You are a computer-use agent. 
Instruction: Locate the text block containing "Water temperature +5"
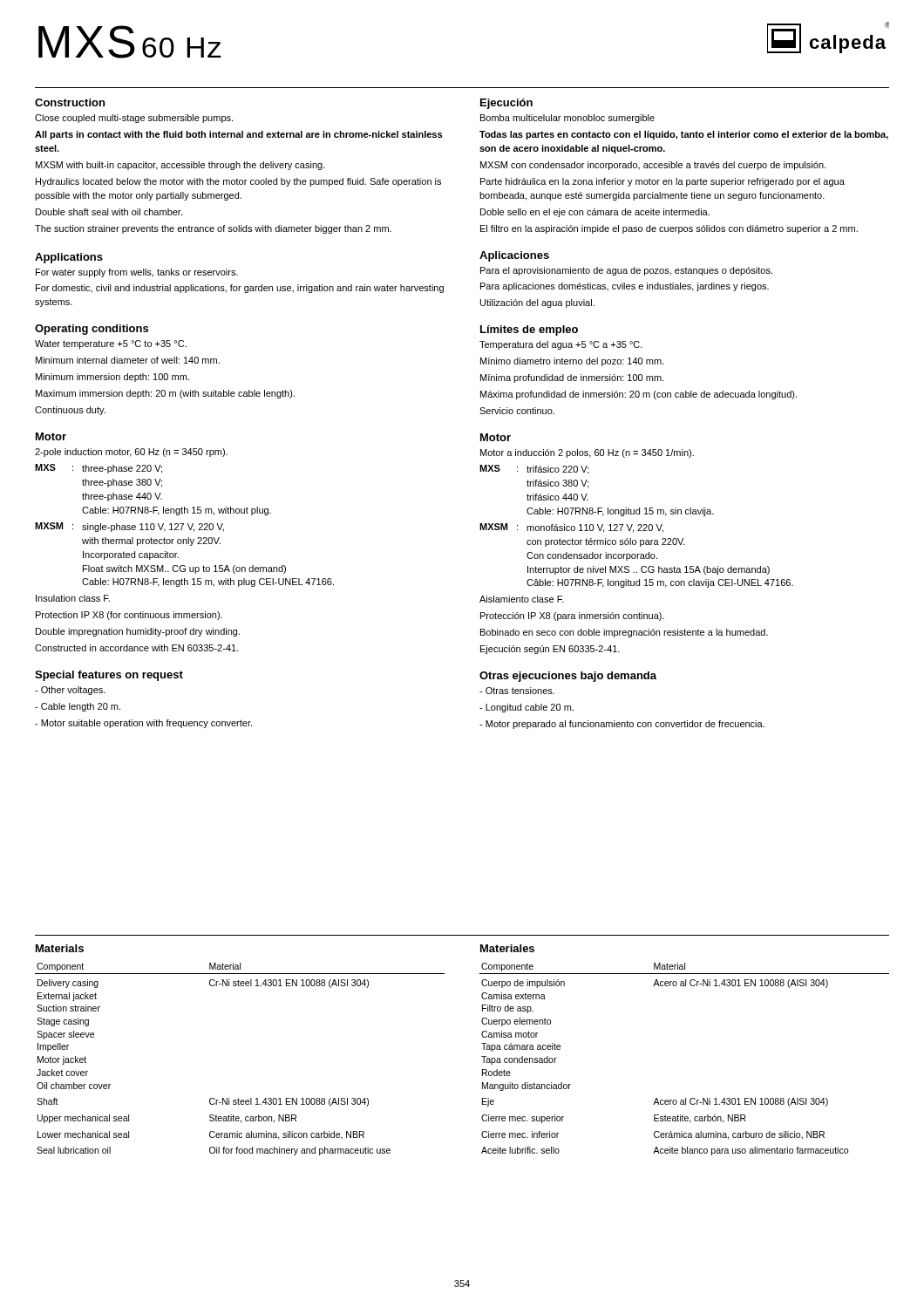(111, 344)
